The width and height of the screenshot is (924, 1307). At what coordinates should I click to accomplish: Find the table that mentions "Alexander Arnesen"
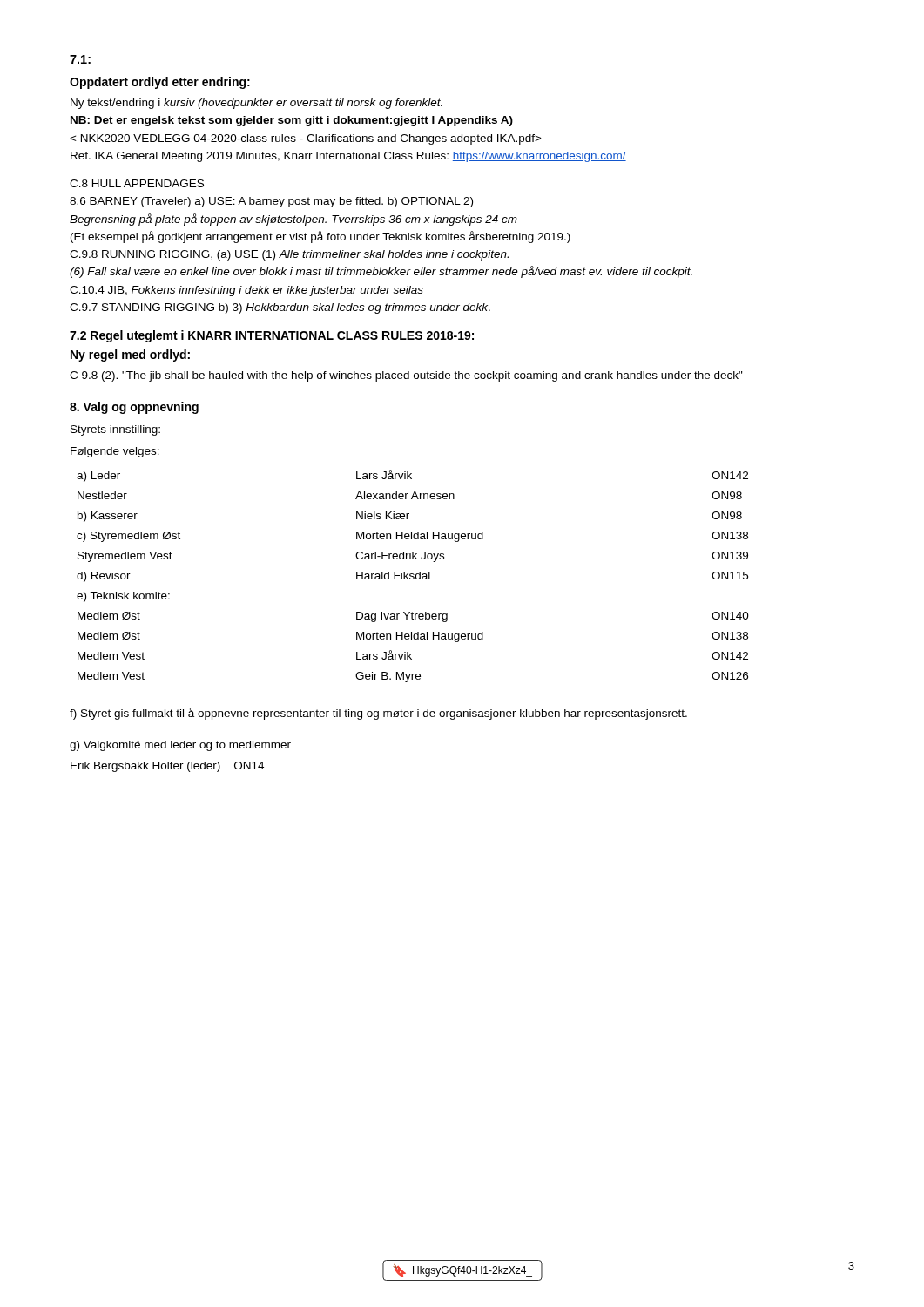coord(462,575)
